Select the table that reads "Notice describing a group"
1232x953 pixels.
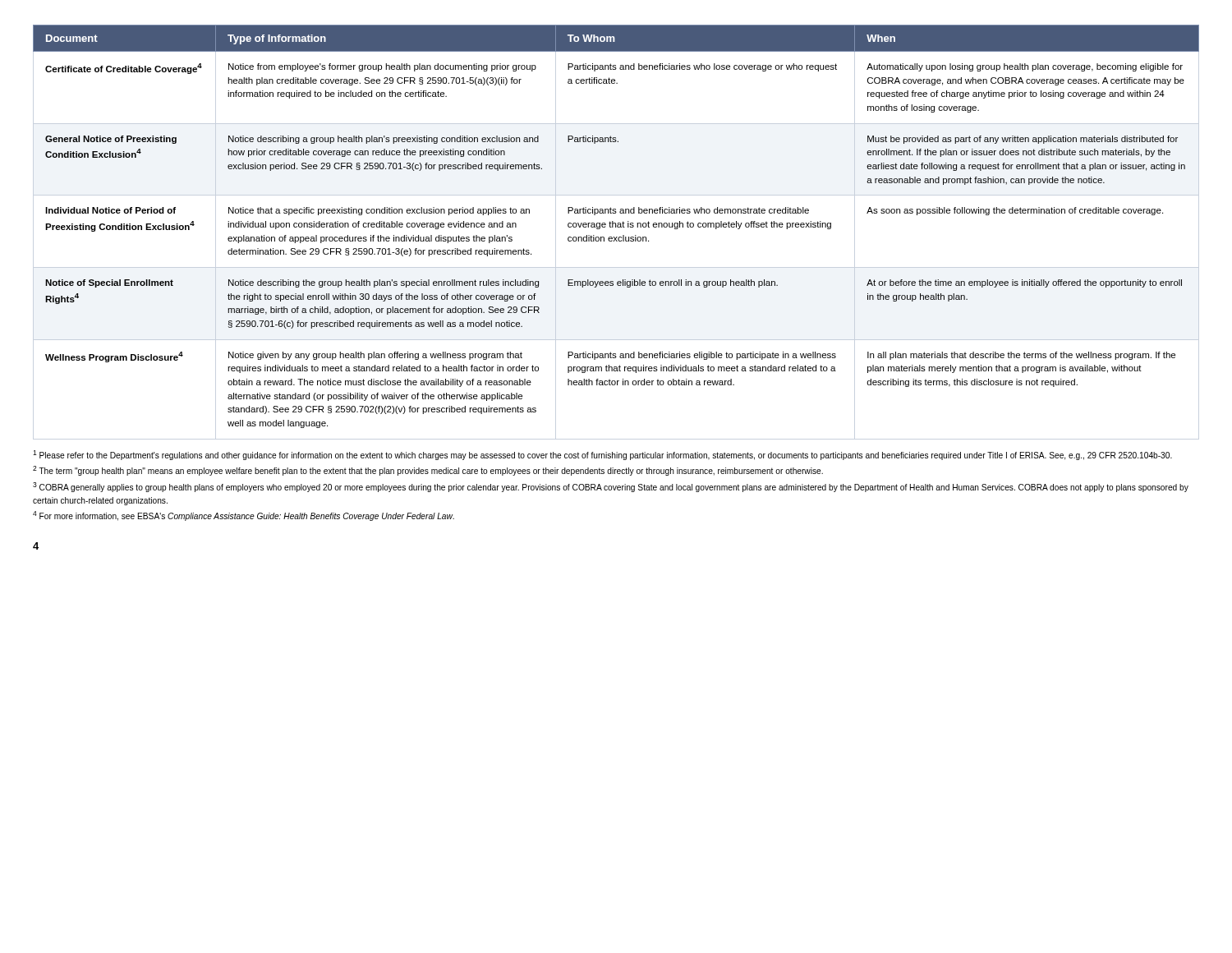tap(616, 232)
